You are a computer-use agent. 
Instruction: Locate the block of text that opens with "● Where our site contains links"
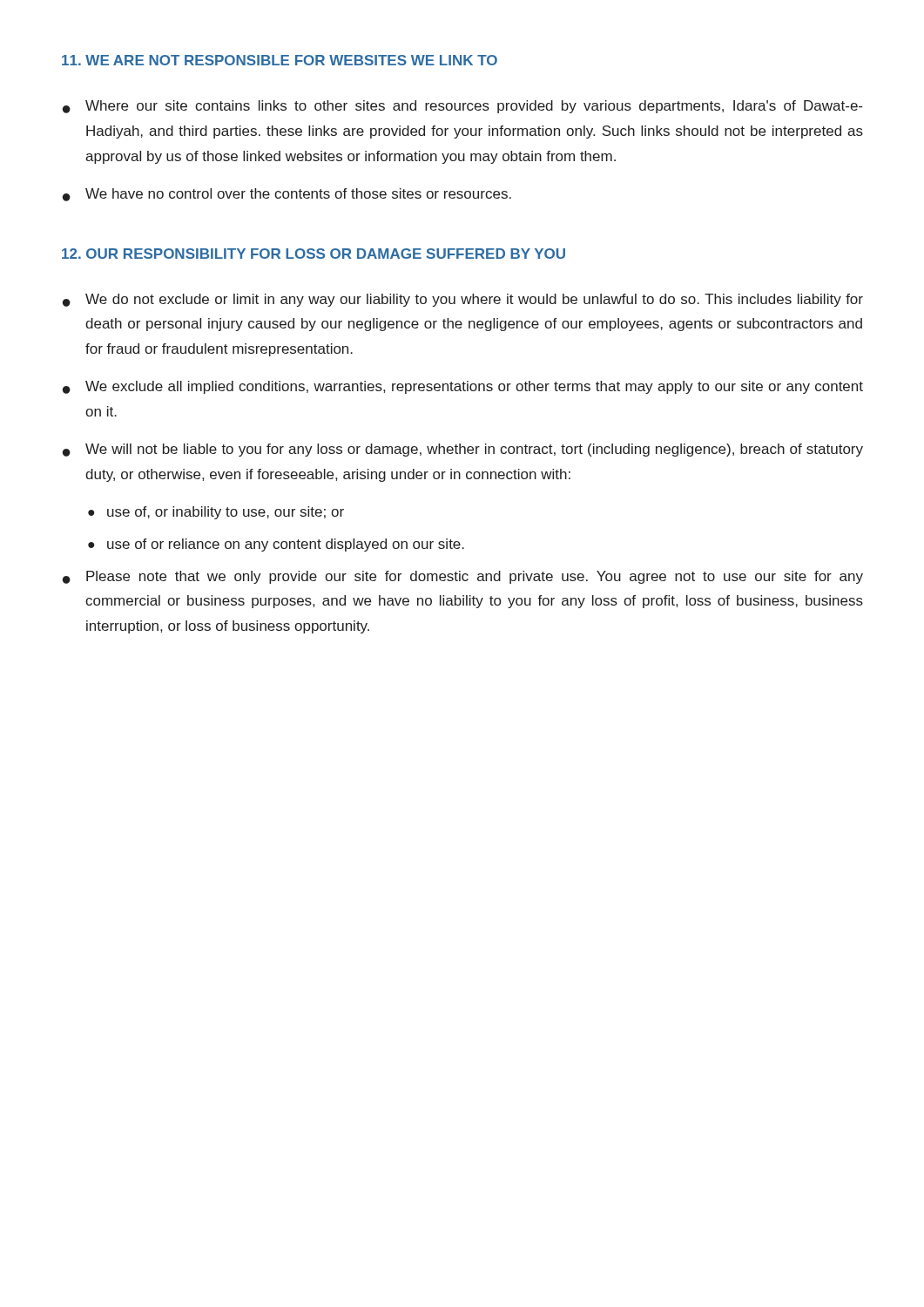pos(462,132)
